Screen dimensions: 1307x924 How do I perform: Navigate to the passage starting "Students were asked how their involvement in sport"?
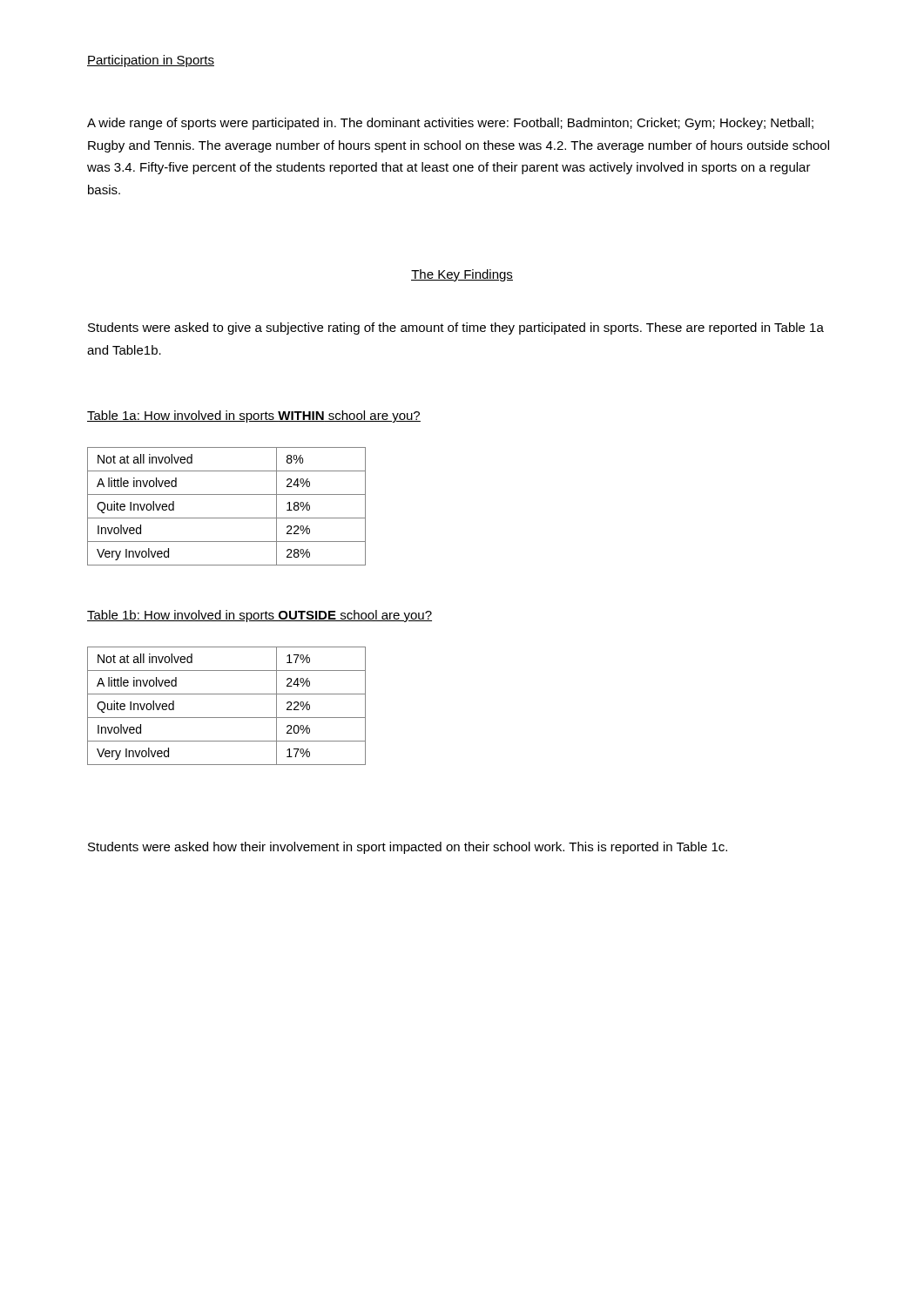pyautogui.click(x=462, y=847)
